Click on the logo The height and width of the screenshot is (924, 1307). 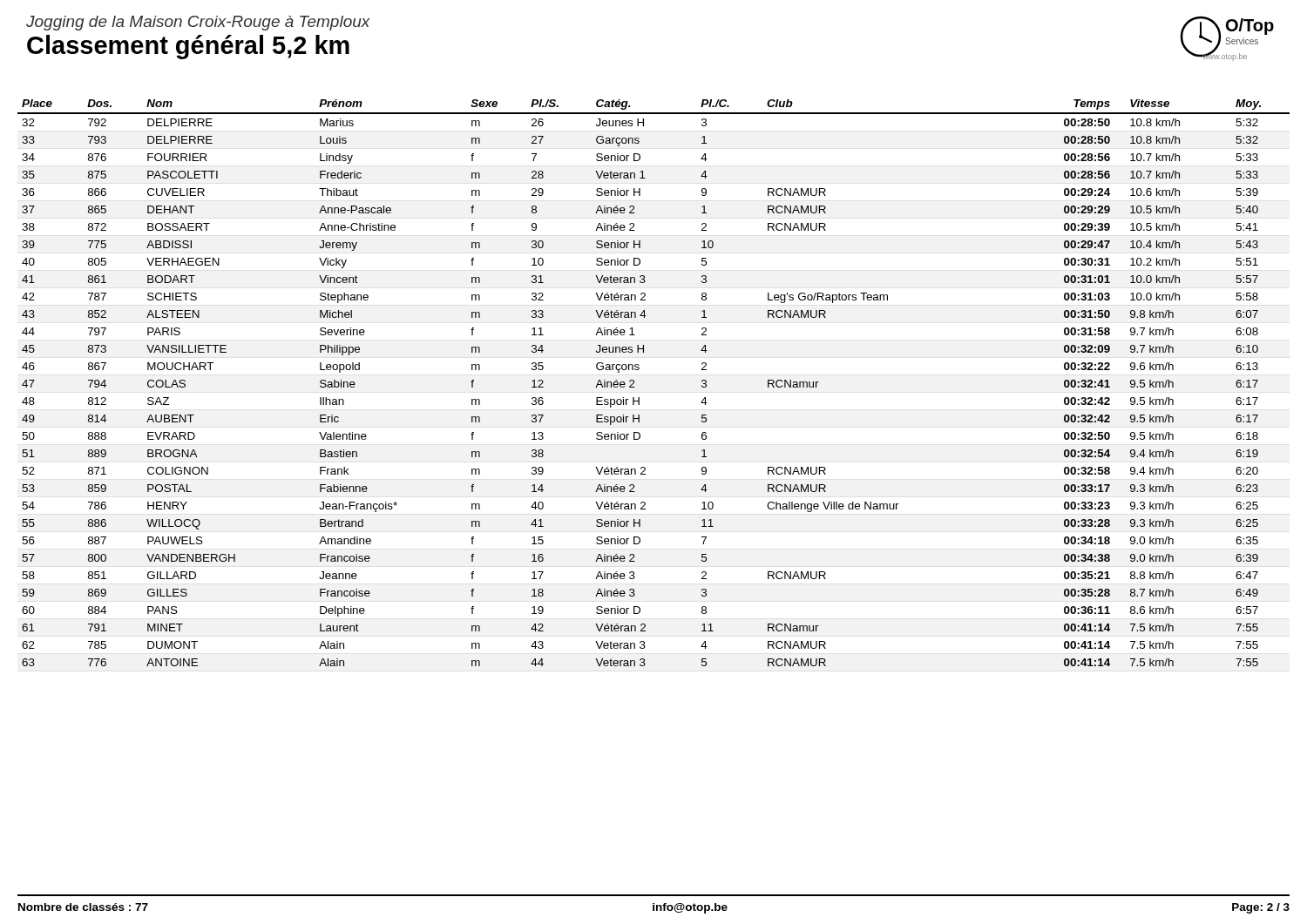1229,40
